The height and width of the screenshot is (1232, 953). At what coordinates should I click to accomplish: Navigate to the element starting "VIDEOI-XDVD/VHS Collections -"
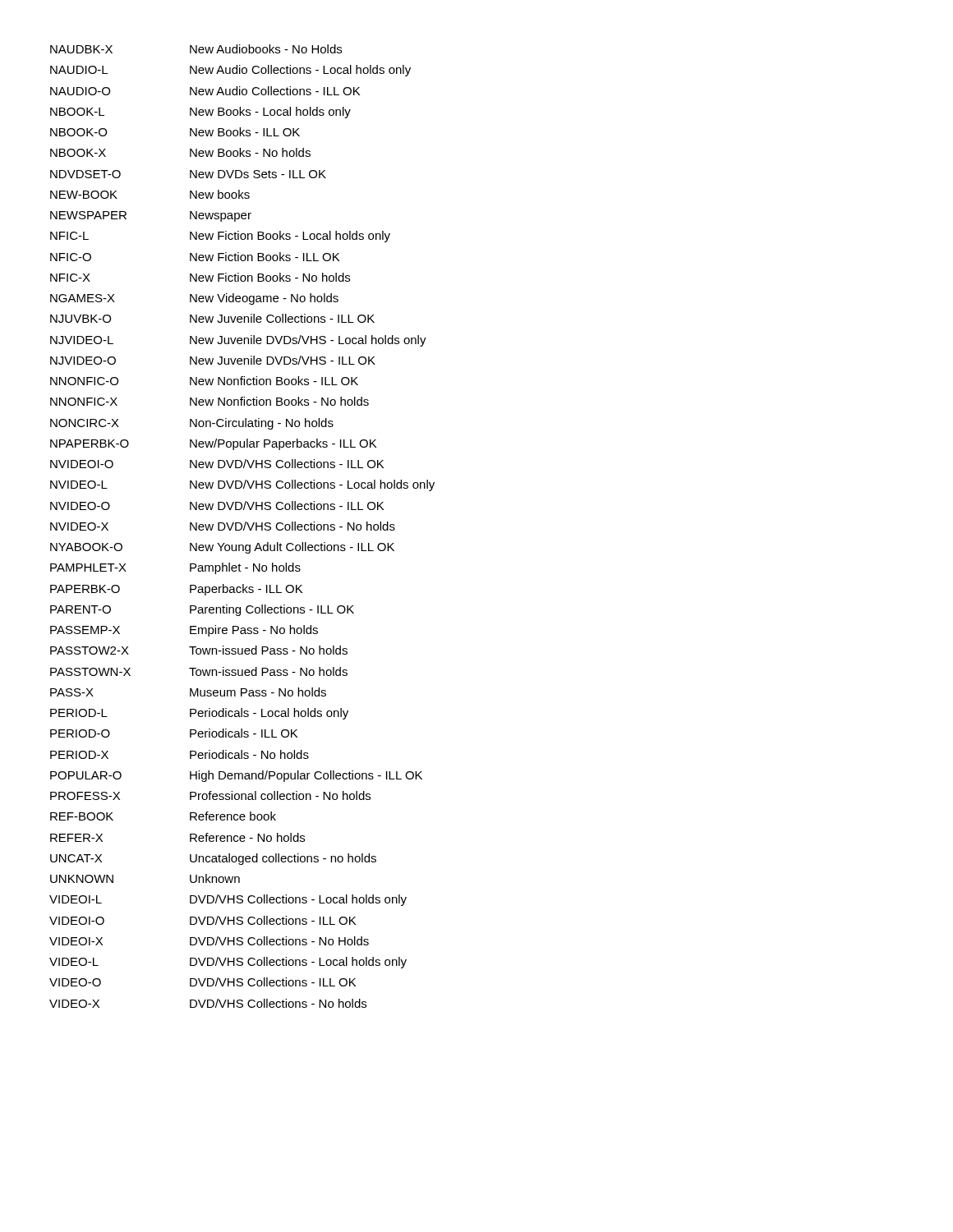209,941
